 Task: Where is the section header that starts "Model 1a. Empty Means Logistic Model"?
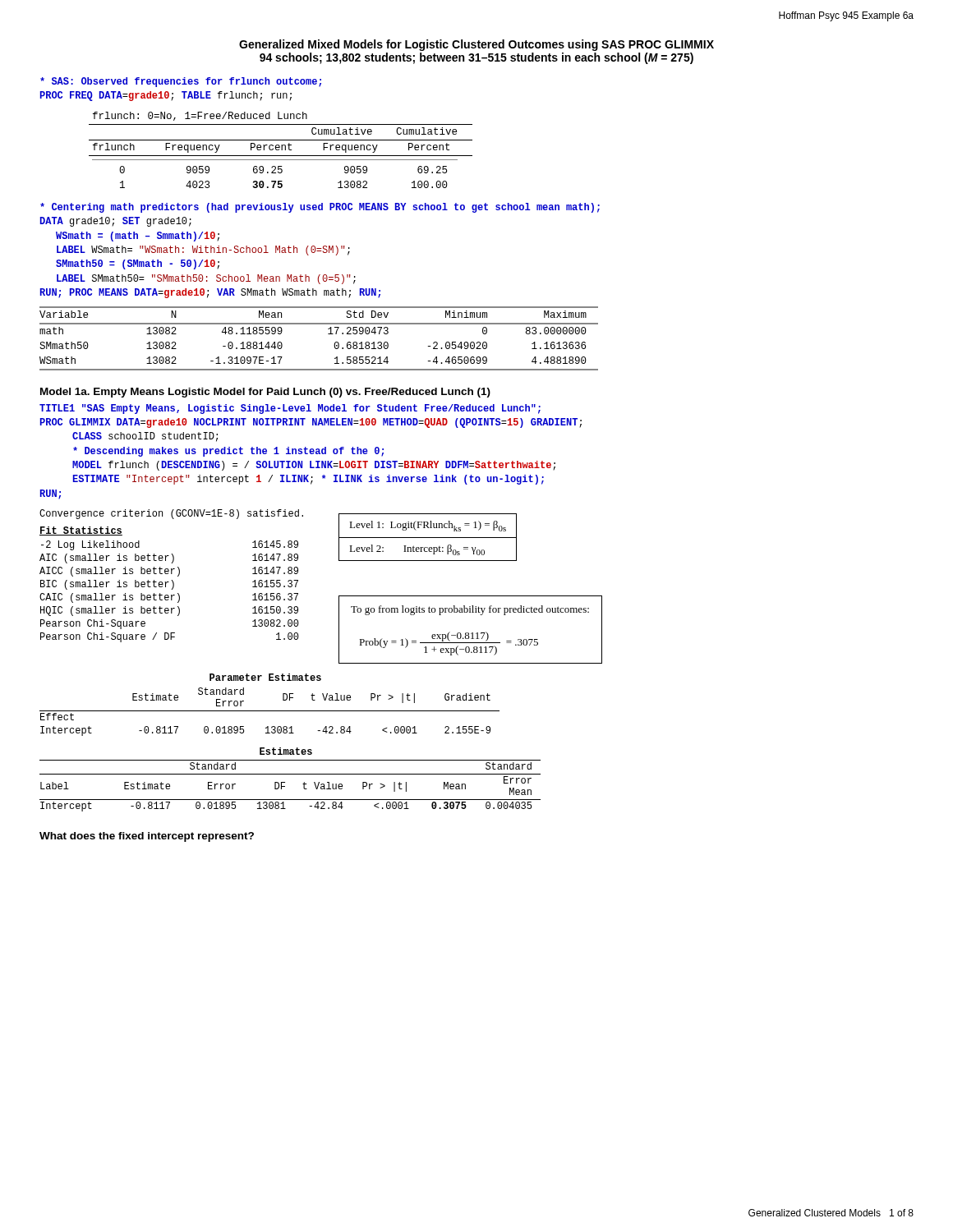click(x=265, y=391)
